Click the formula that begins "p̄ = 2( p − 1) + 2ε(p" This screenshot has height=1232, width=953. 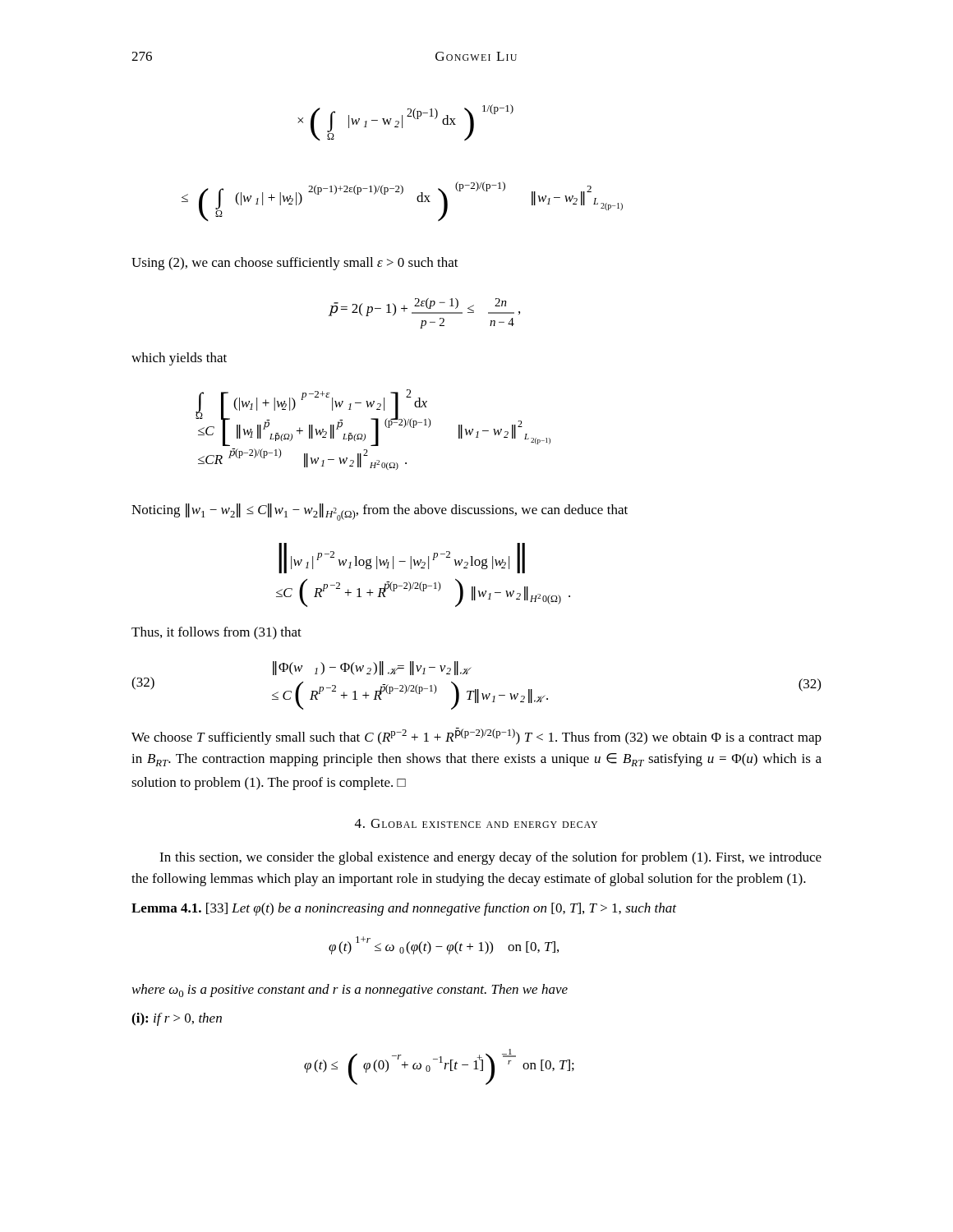476,307
